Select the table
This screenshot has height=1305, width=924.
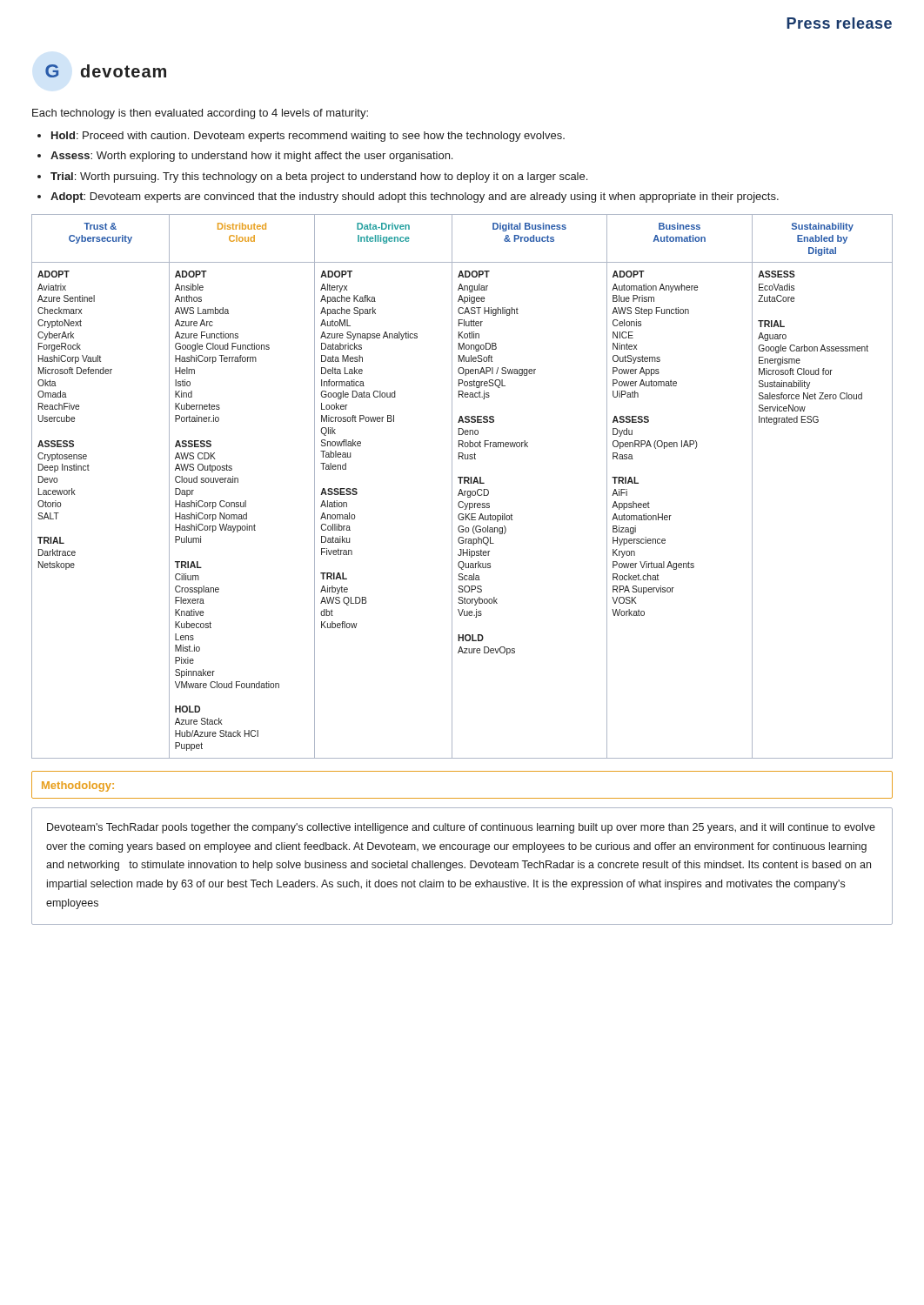462,486
